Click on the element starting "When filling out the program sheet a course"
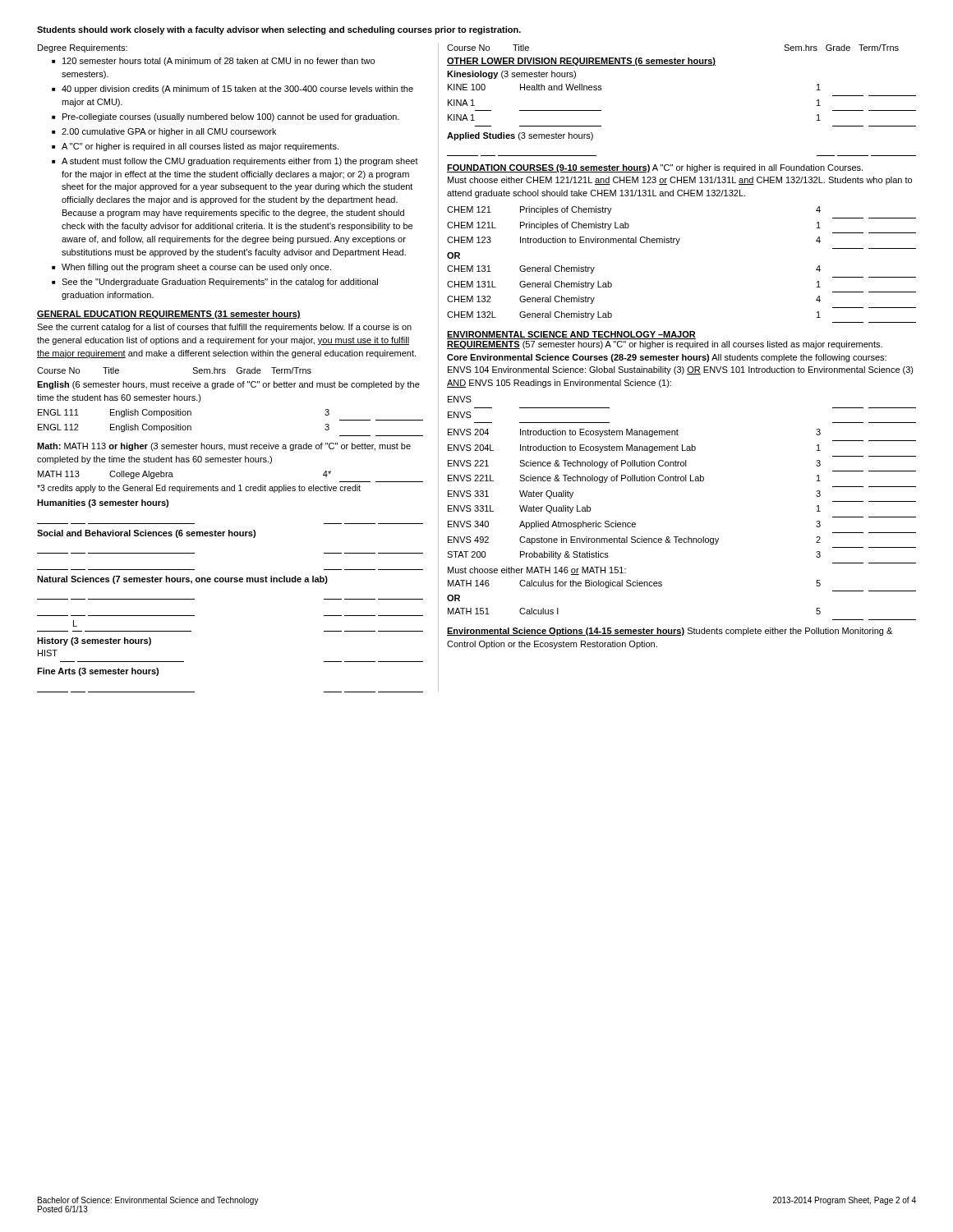The image size is (953, 1232). 197,267
